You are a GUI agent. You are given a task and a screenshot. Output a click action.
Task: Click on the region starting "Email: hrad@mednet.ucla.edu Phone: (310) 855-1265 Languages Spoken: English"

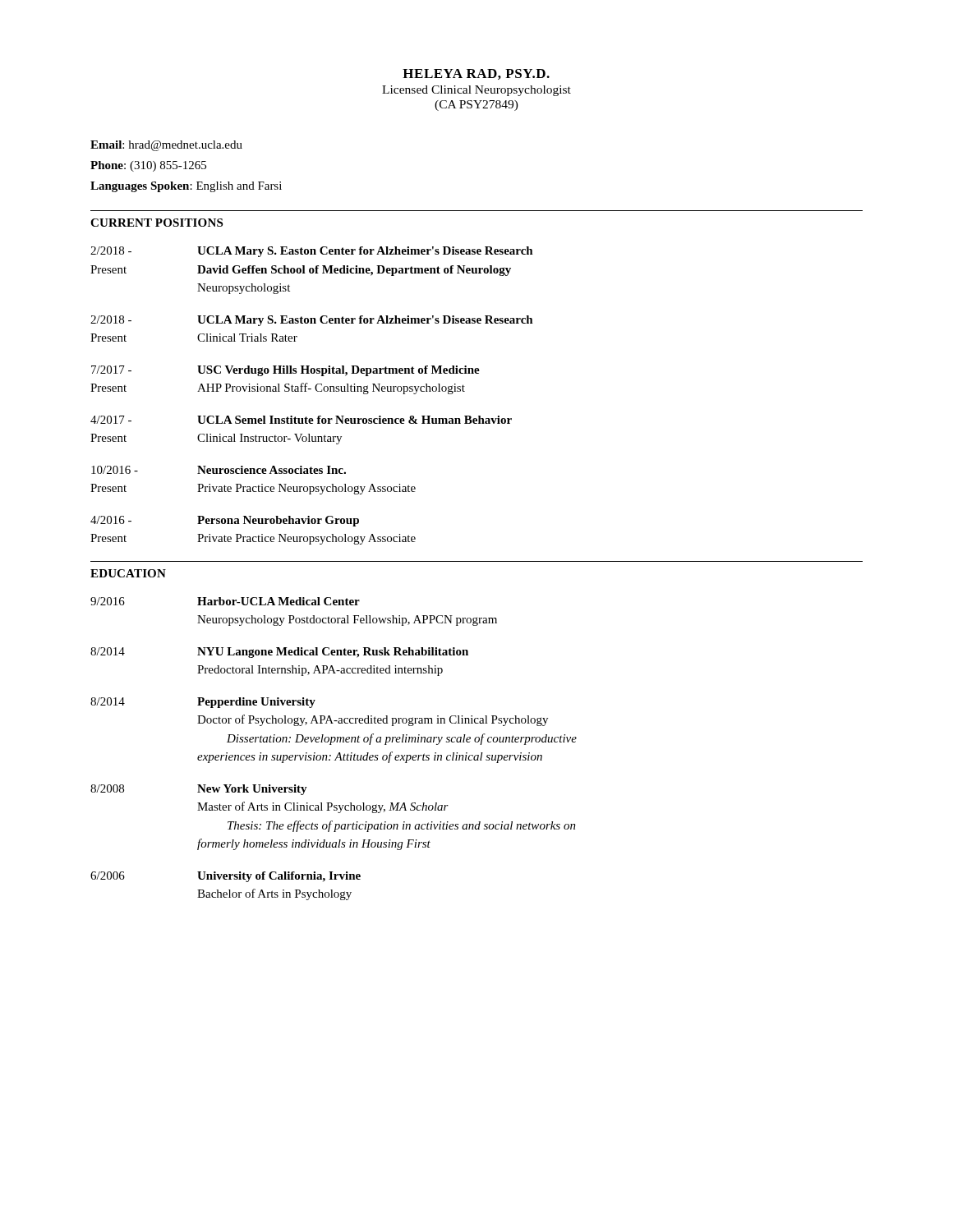(x=186, y=165)
